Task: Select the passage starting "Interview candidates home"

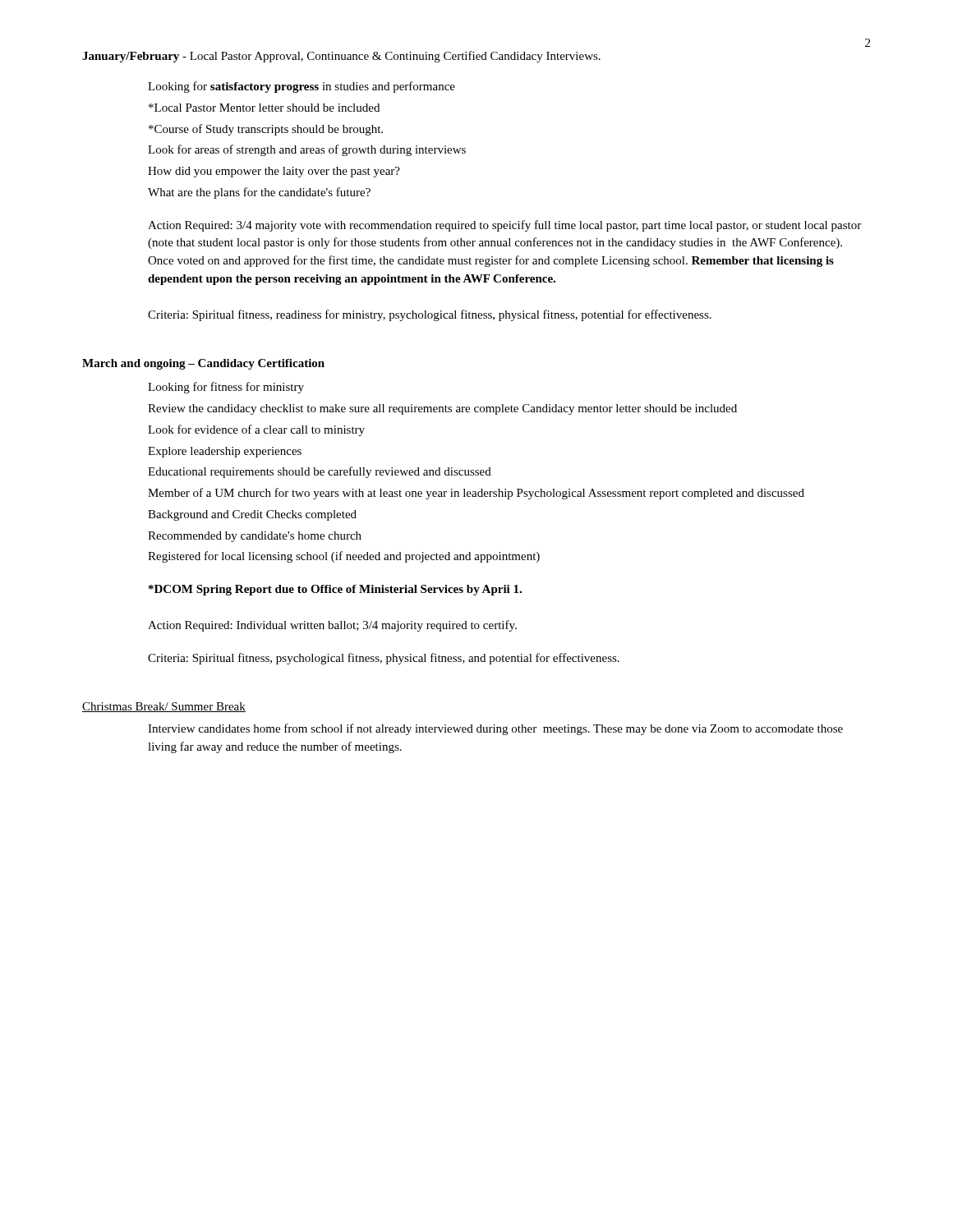Action: click(x=495, y=738)
